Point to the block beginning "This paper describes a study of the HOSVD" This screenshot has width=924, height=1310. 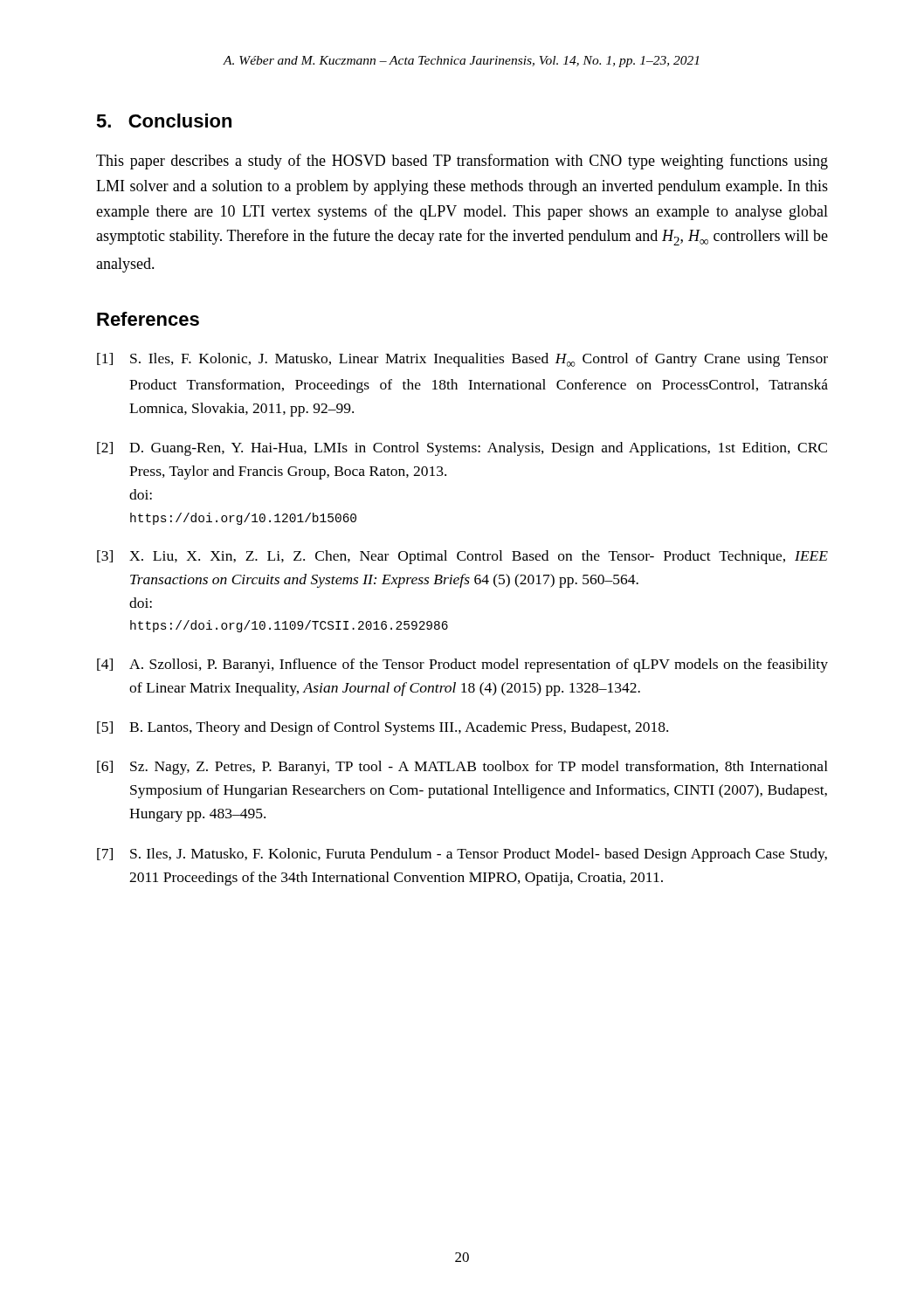pyautogui.click(x=462, y=212)
